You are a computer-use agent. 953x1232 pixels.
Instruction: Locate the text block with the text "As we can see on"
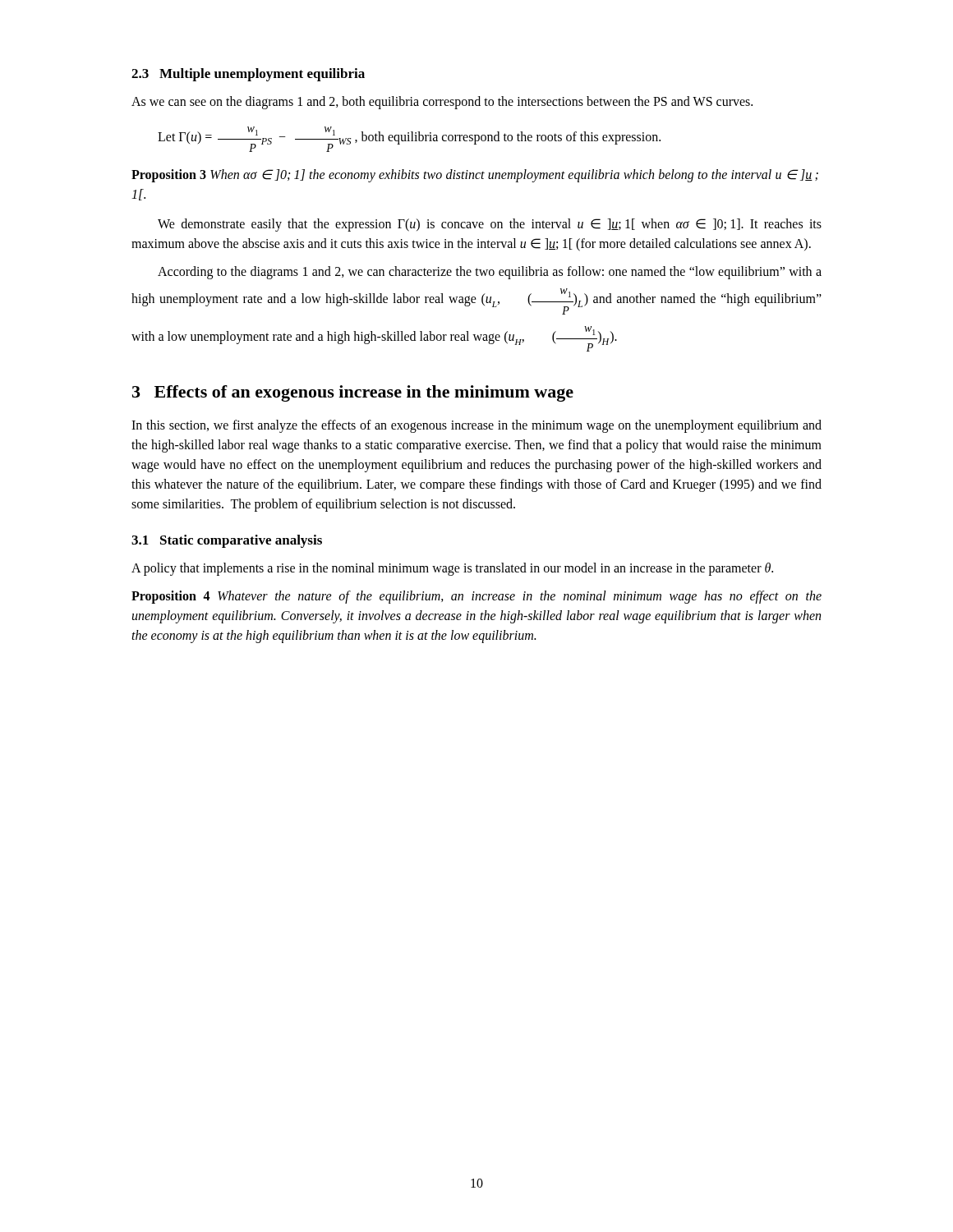(443, 101)
